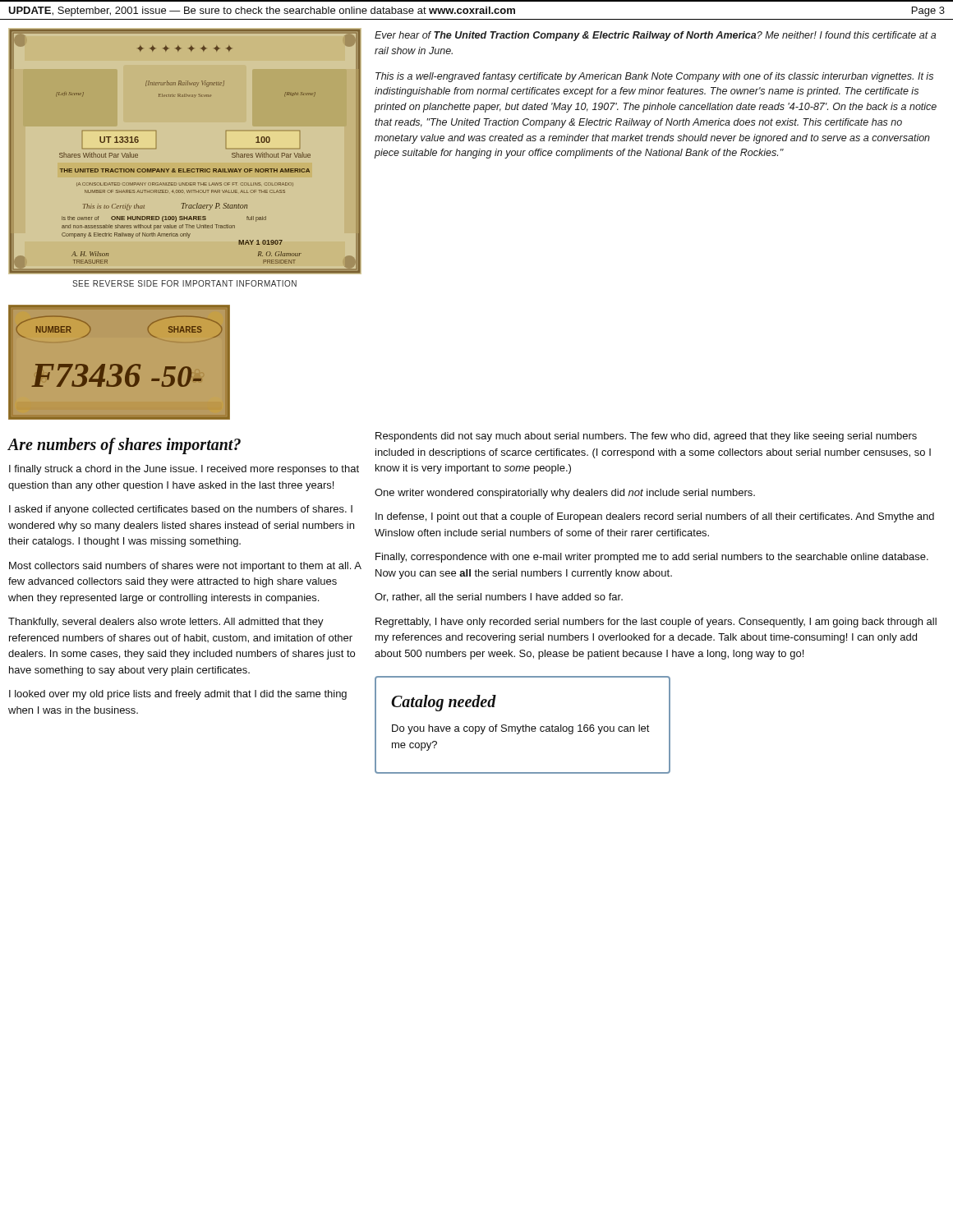Navigate to the region starting "Finally, correspondence with one e-mail writer prompted"
This screenshot has width=953, height=1232.
[660, 565]
